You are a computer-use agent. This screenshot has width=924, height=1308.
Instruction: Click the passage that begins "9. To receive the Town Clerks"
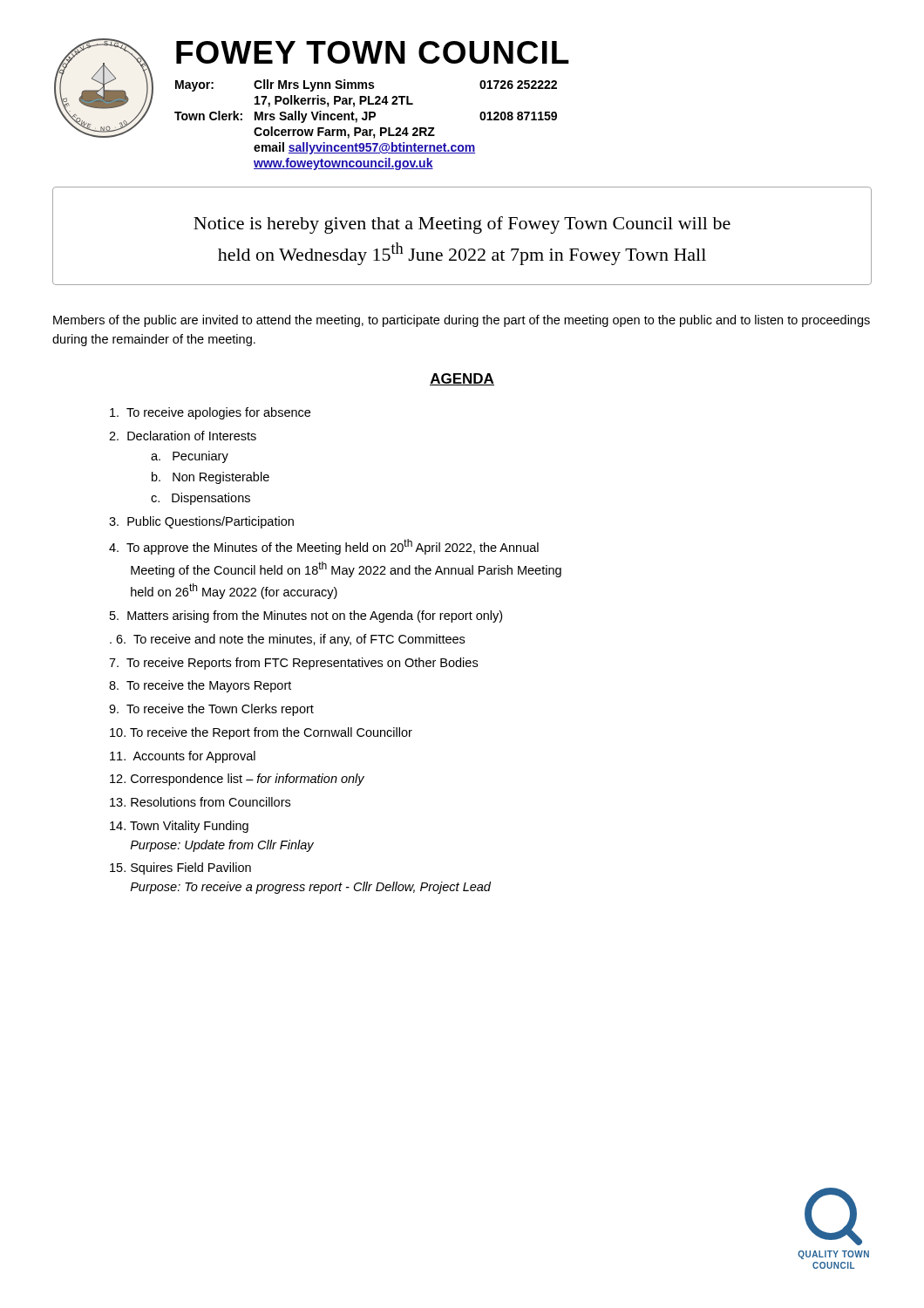pos(211,709)
